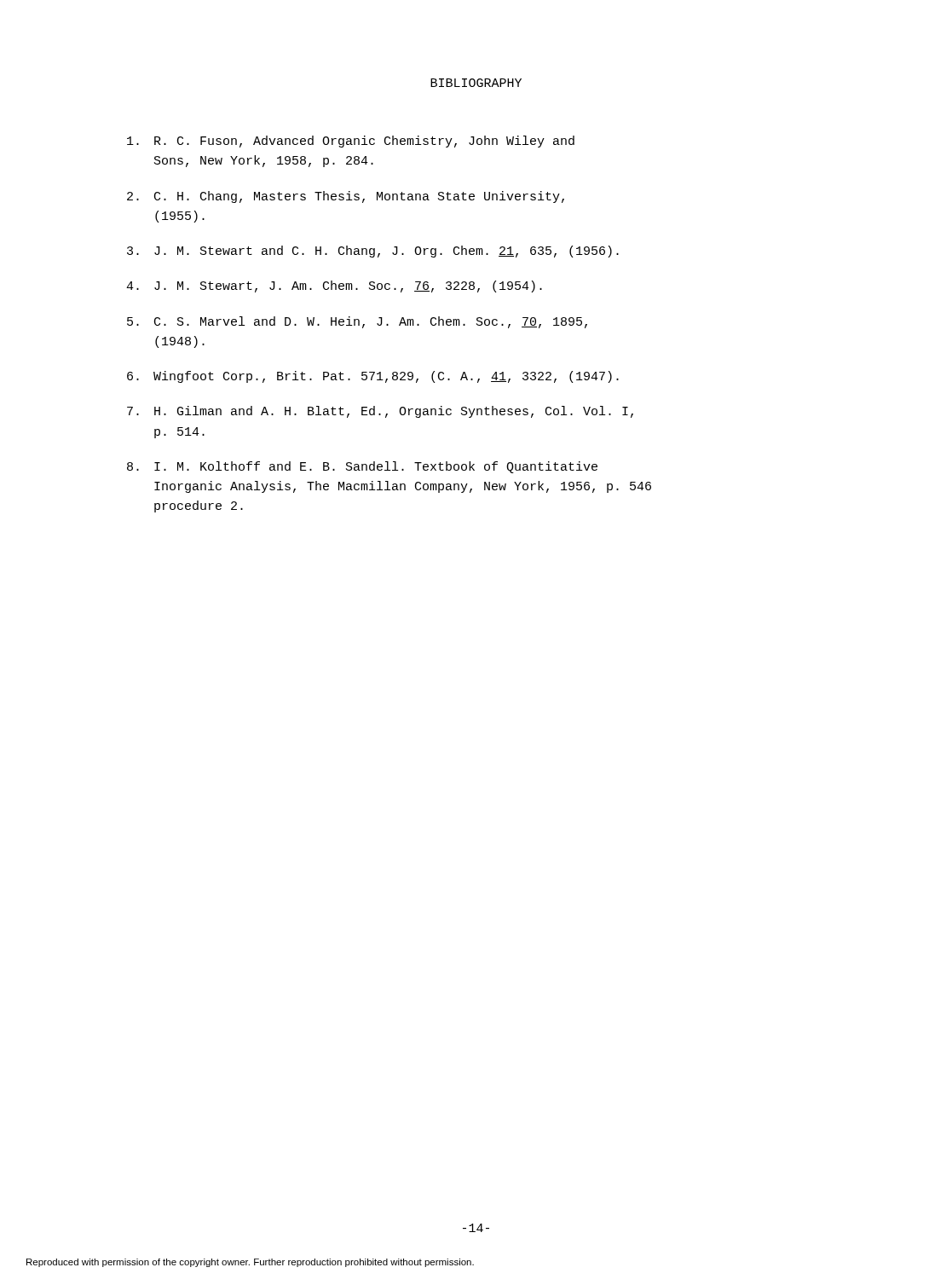Locate the text block starting "5. C. S. Marvel and"

[484, 332]
